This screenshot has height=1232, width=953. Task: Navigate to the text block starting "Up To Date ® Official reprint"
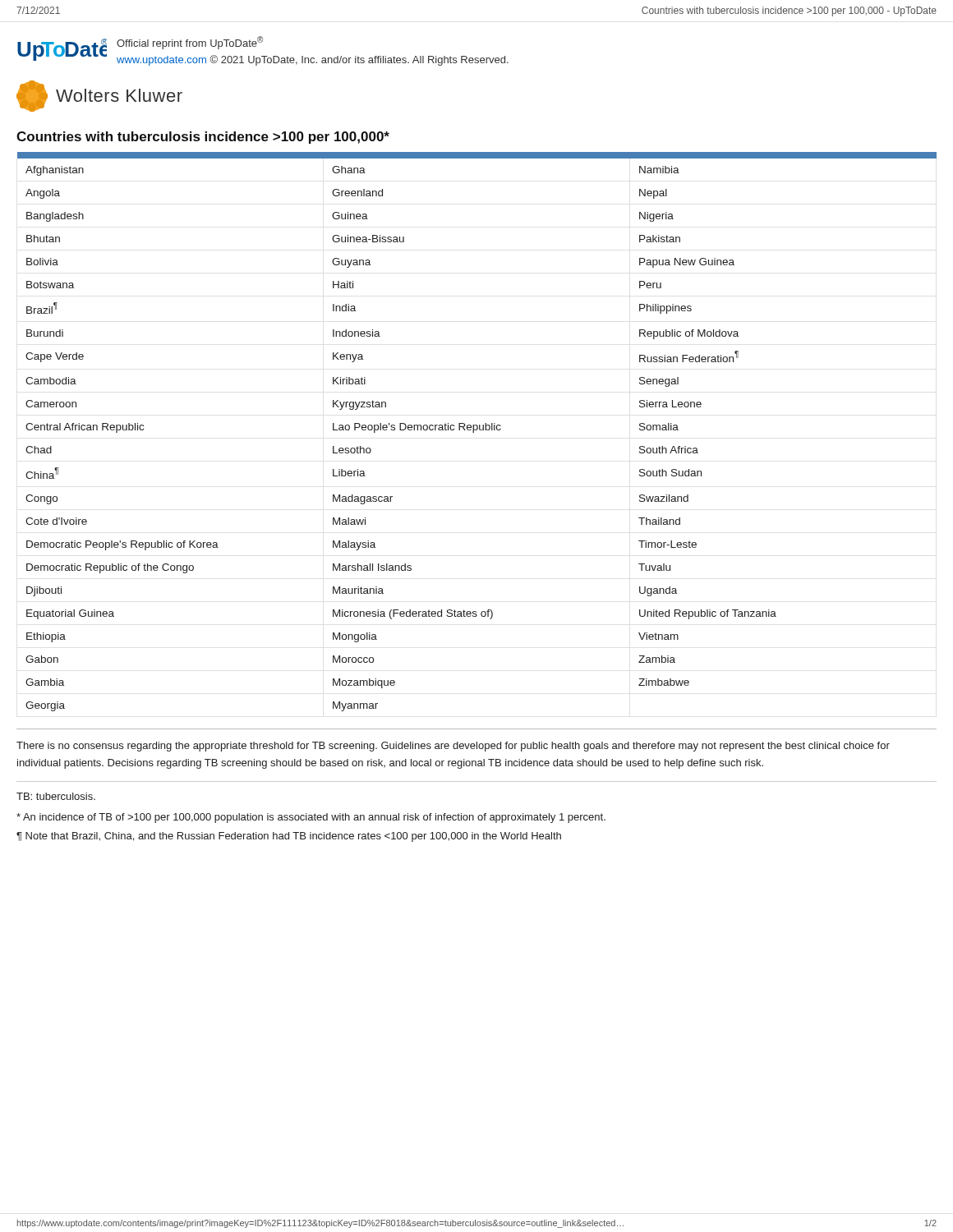(x=263, y=51)
